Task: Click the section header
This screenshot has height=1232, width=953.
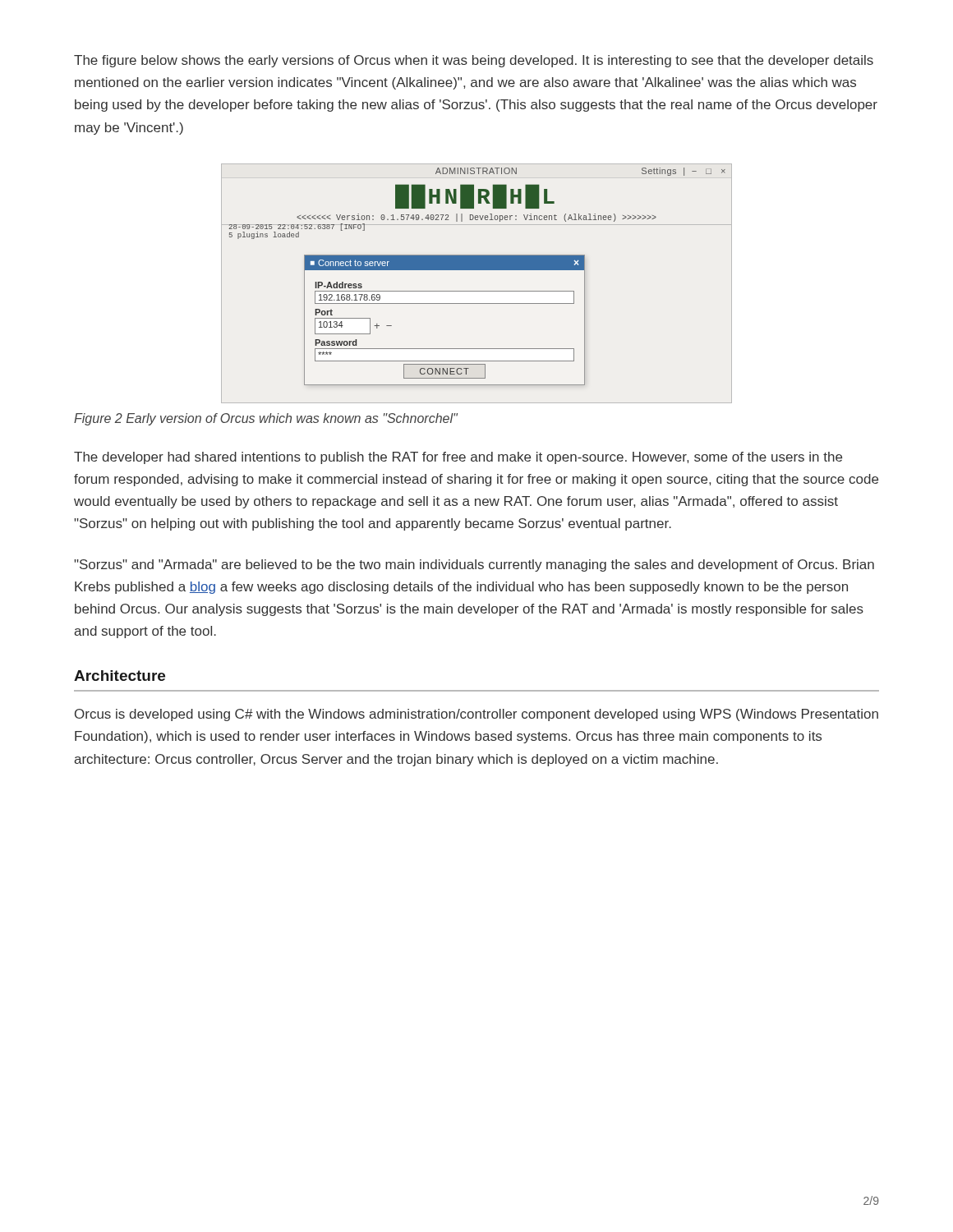Action: click(x=120, y=676)
